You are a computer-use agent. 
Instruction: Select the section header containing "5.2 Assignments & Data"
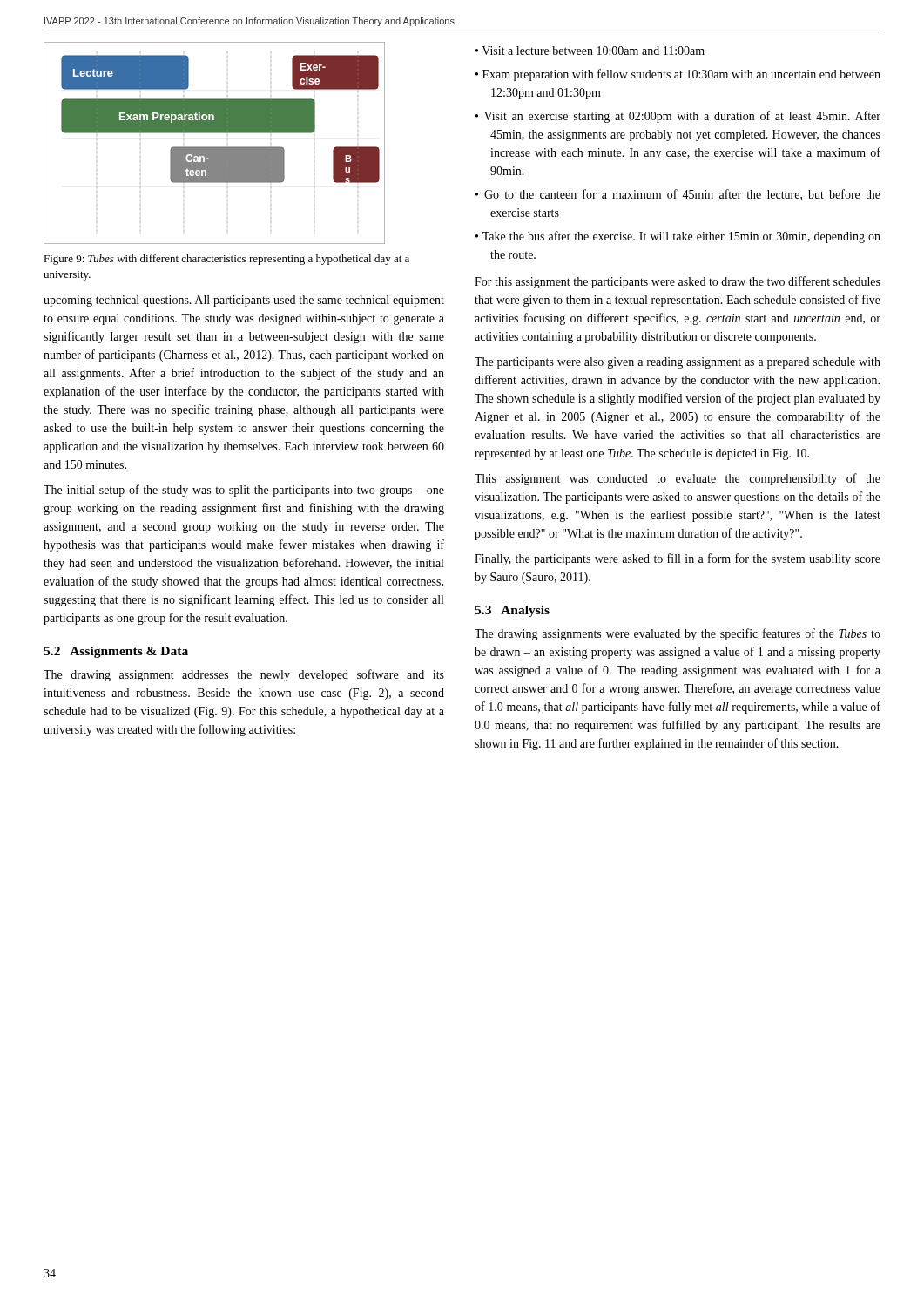[x=116, y=651]
